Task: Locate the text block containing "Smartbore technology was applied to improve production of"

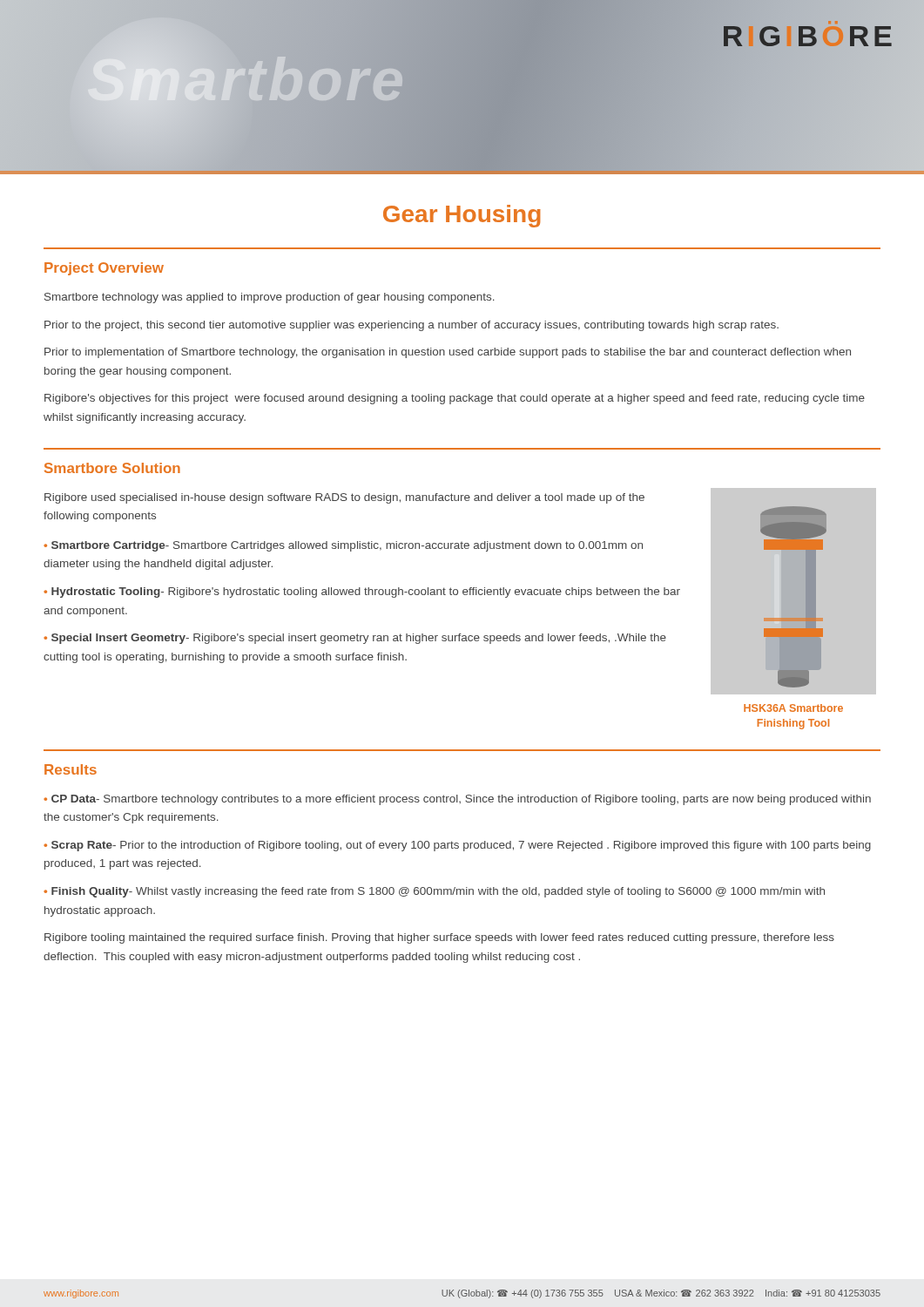Action: click(269, 297)
